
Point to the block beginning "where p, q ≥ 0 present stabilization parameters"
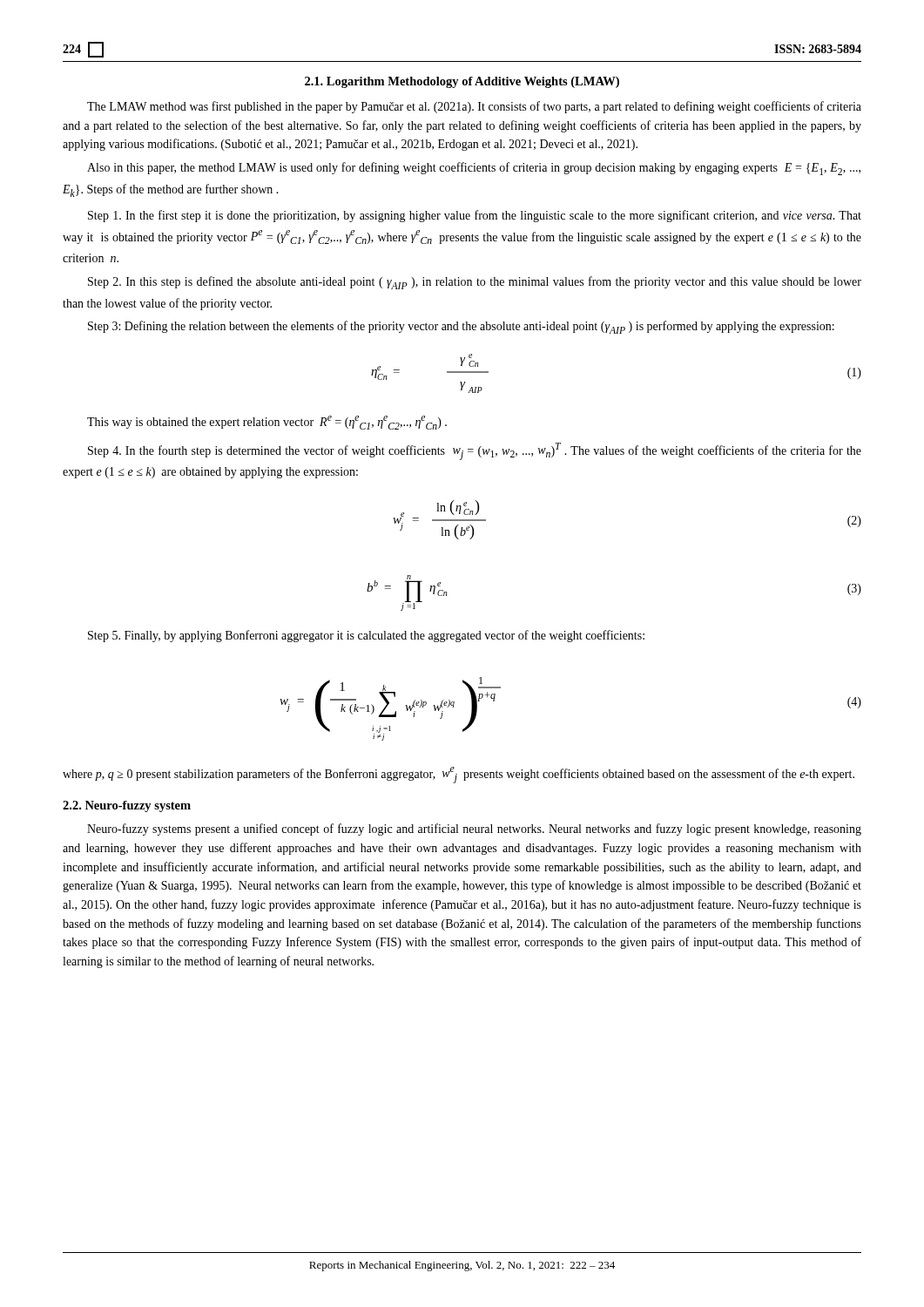[462, 774]
